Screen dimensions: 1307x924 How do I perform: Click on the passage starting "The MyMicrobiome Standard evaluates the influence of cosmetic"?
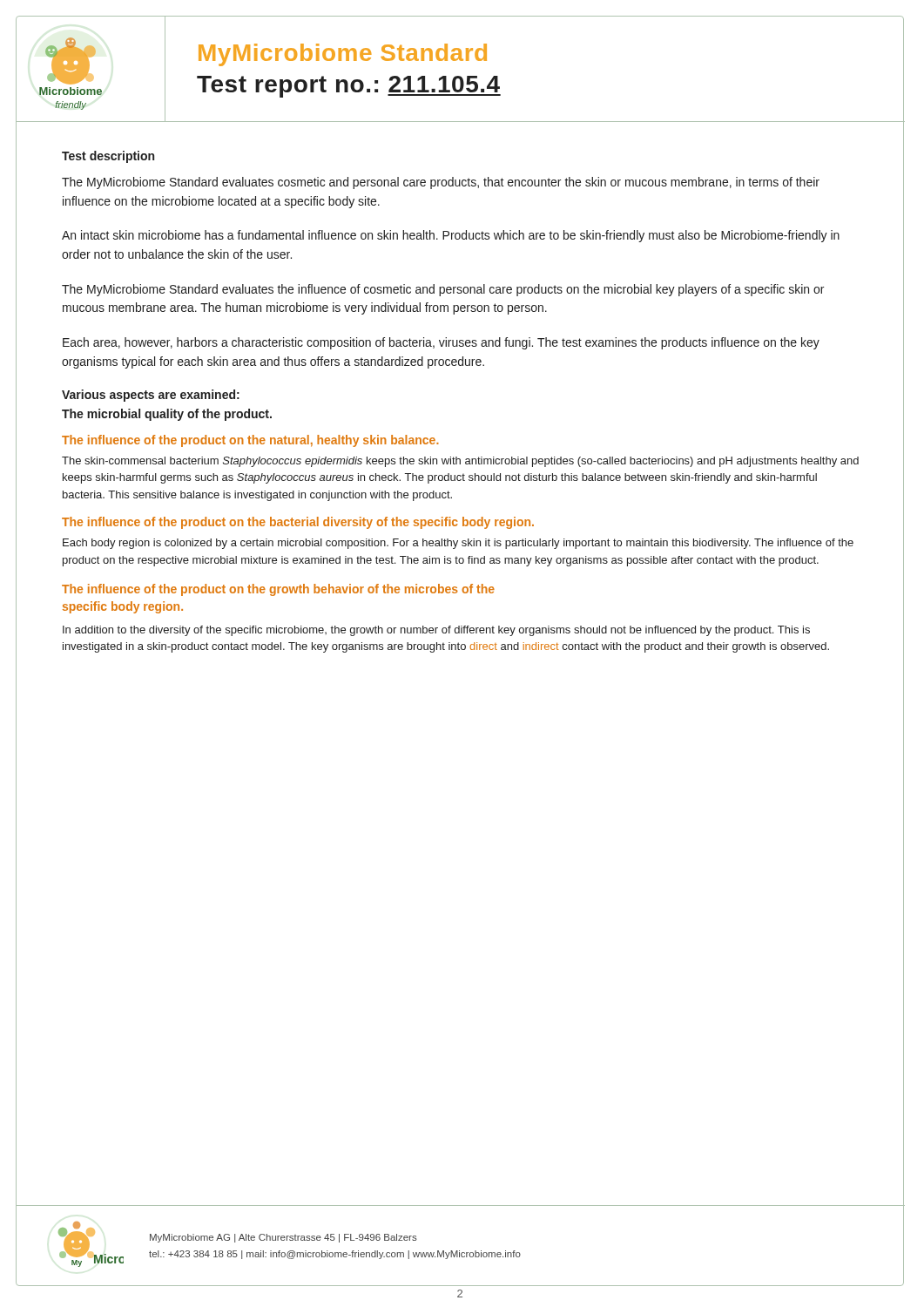[443, 299]
